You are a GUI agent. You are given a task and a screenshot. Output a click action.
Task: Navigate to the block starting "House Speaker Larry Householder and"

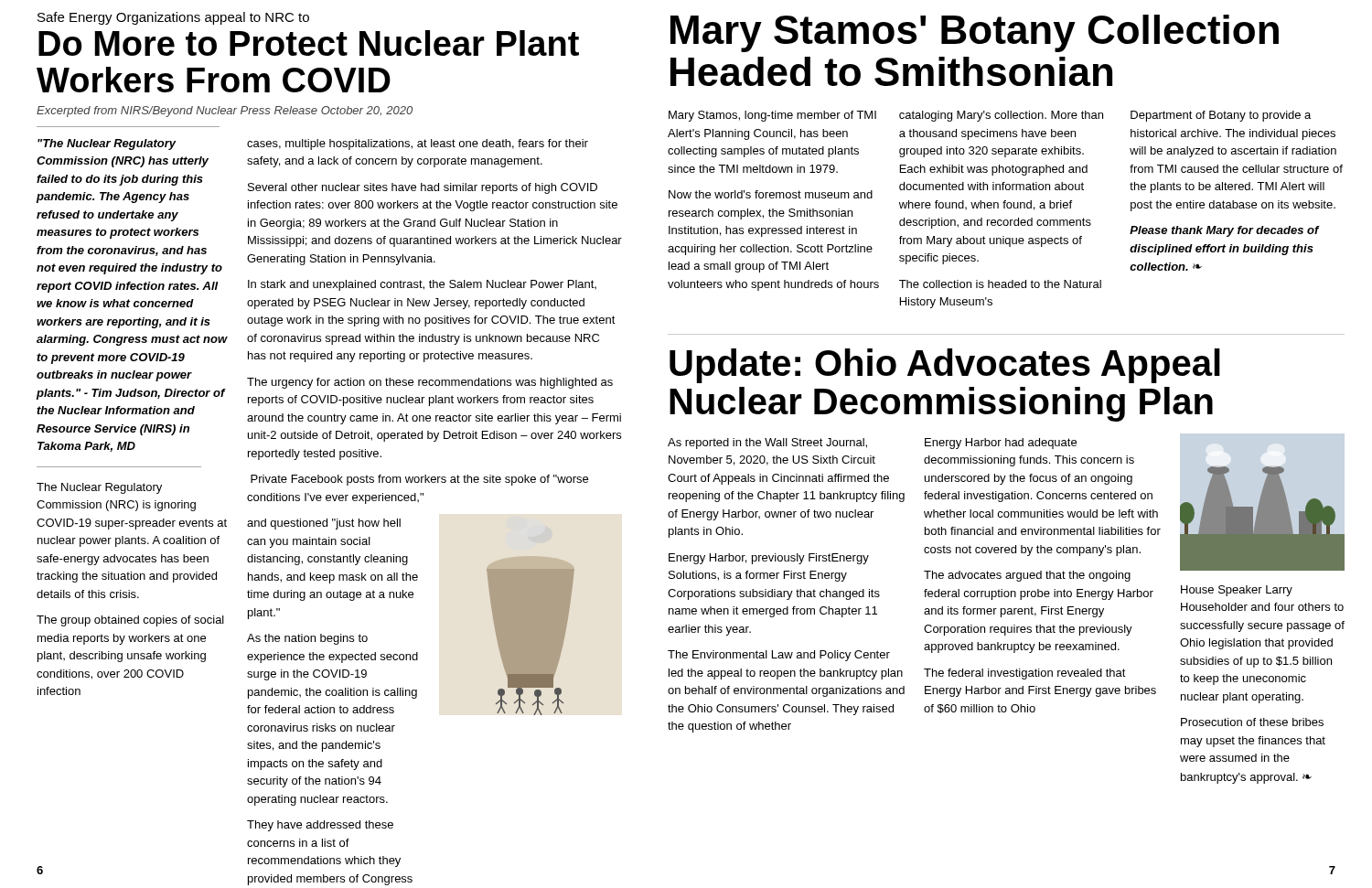(1262, 643)
